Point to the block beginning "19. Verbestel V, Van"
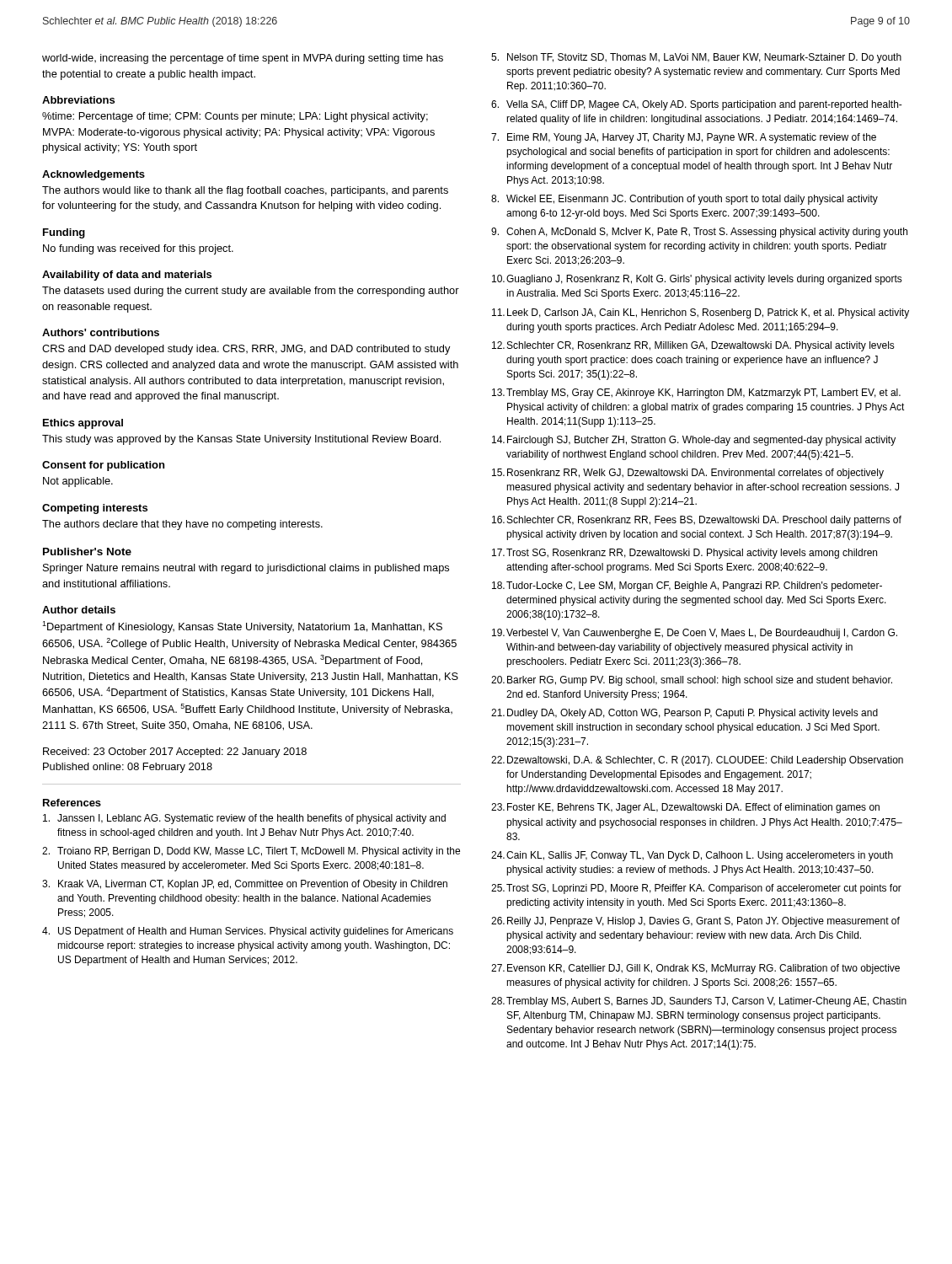 click(x=701, y=648)
